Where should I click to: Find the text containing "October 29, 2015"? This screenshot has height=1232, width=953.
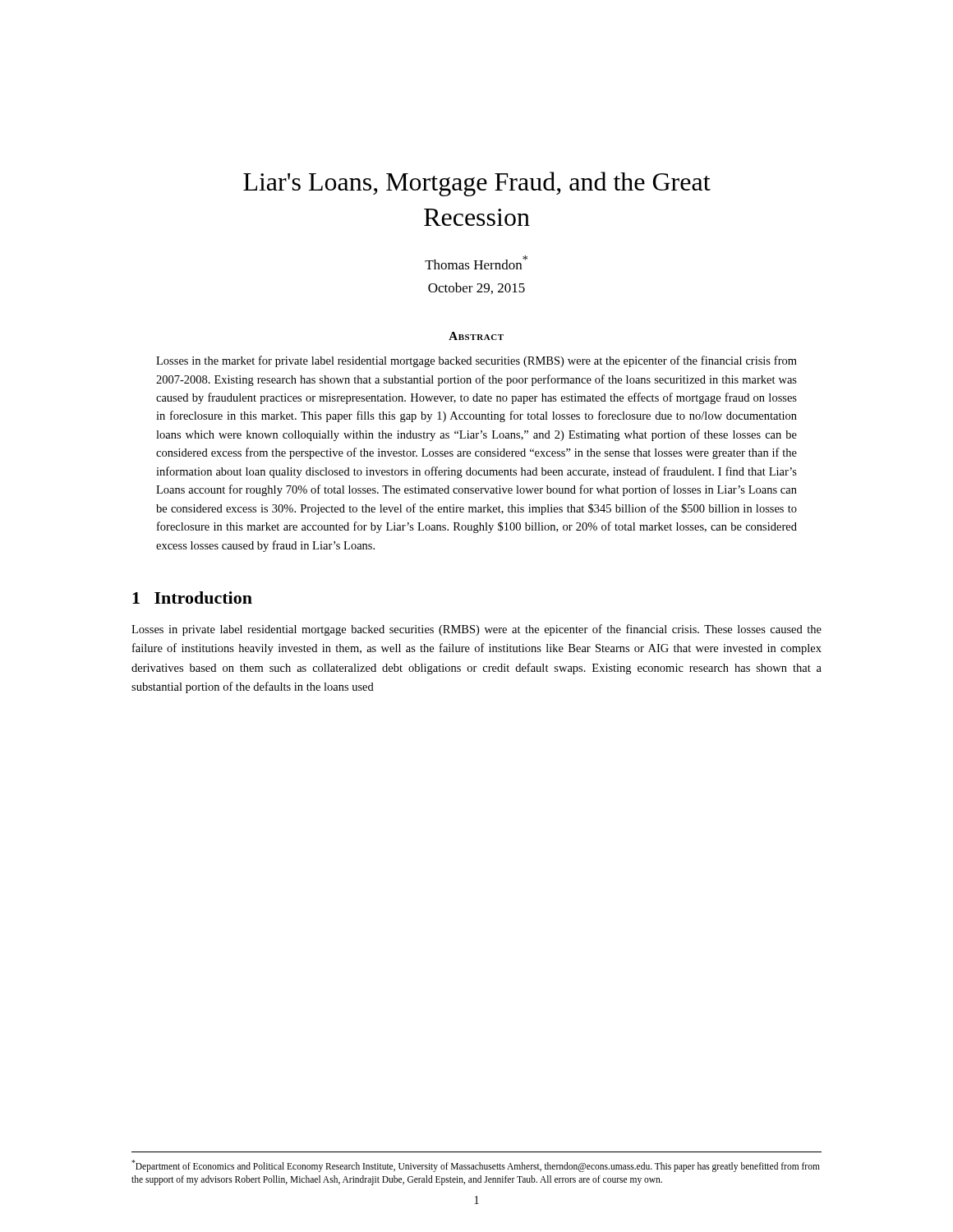pyautogui.click(x=476, y=288)
